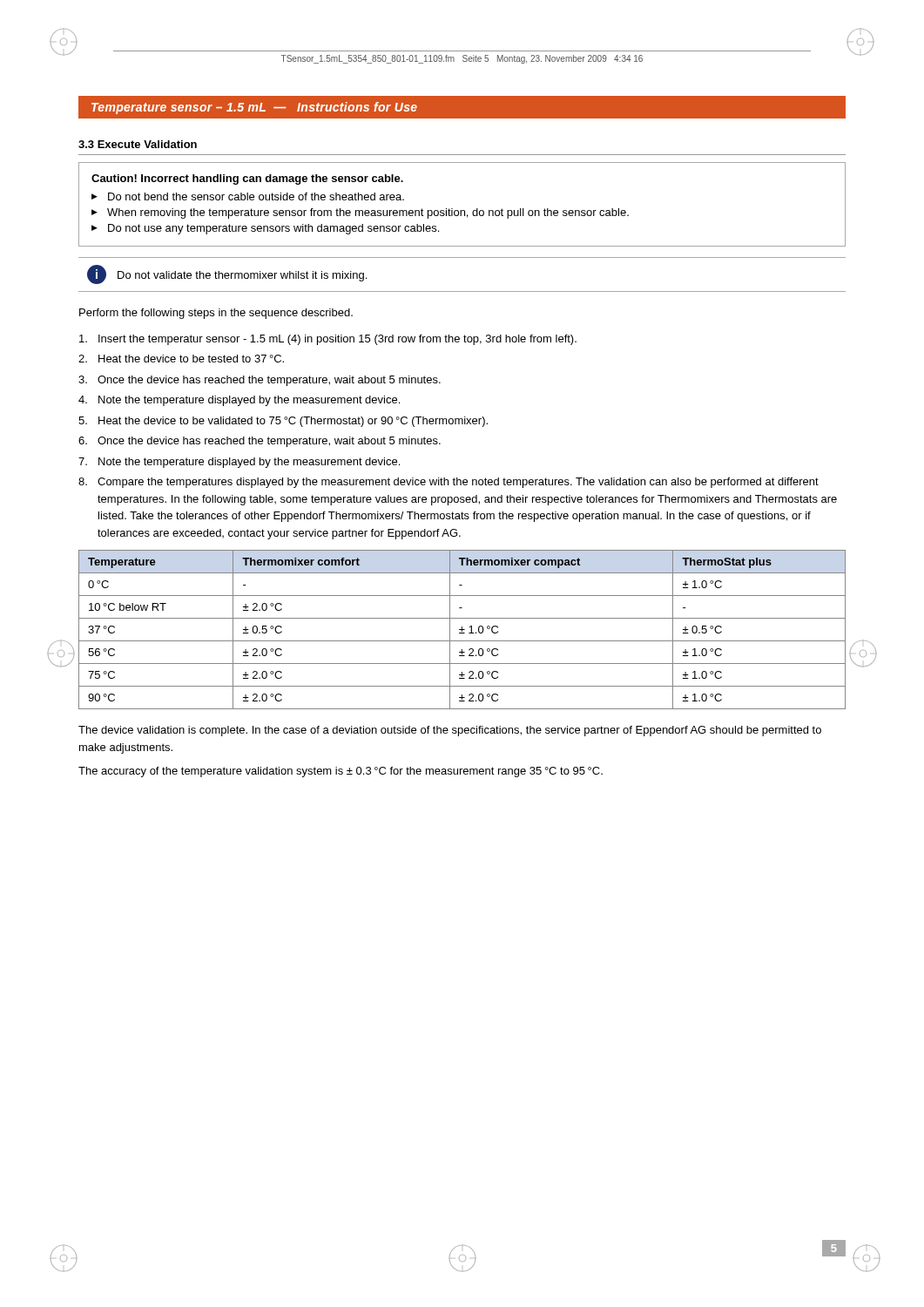Click on the list item with the text "8. Compare the temperatures displayed by the"

462,507
